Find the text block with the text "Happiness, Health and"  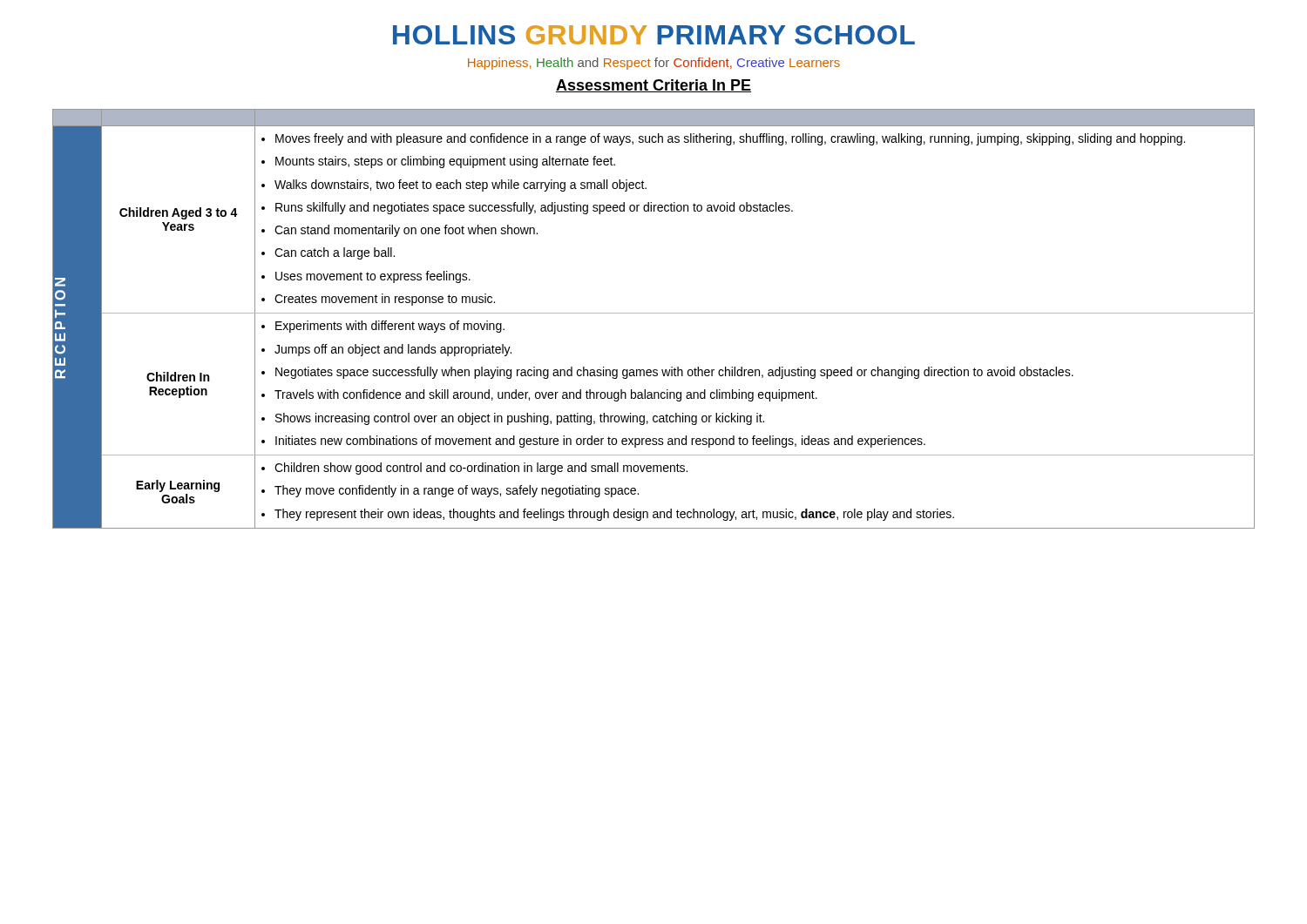[x=654, y=62]
